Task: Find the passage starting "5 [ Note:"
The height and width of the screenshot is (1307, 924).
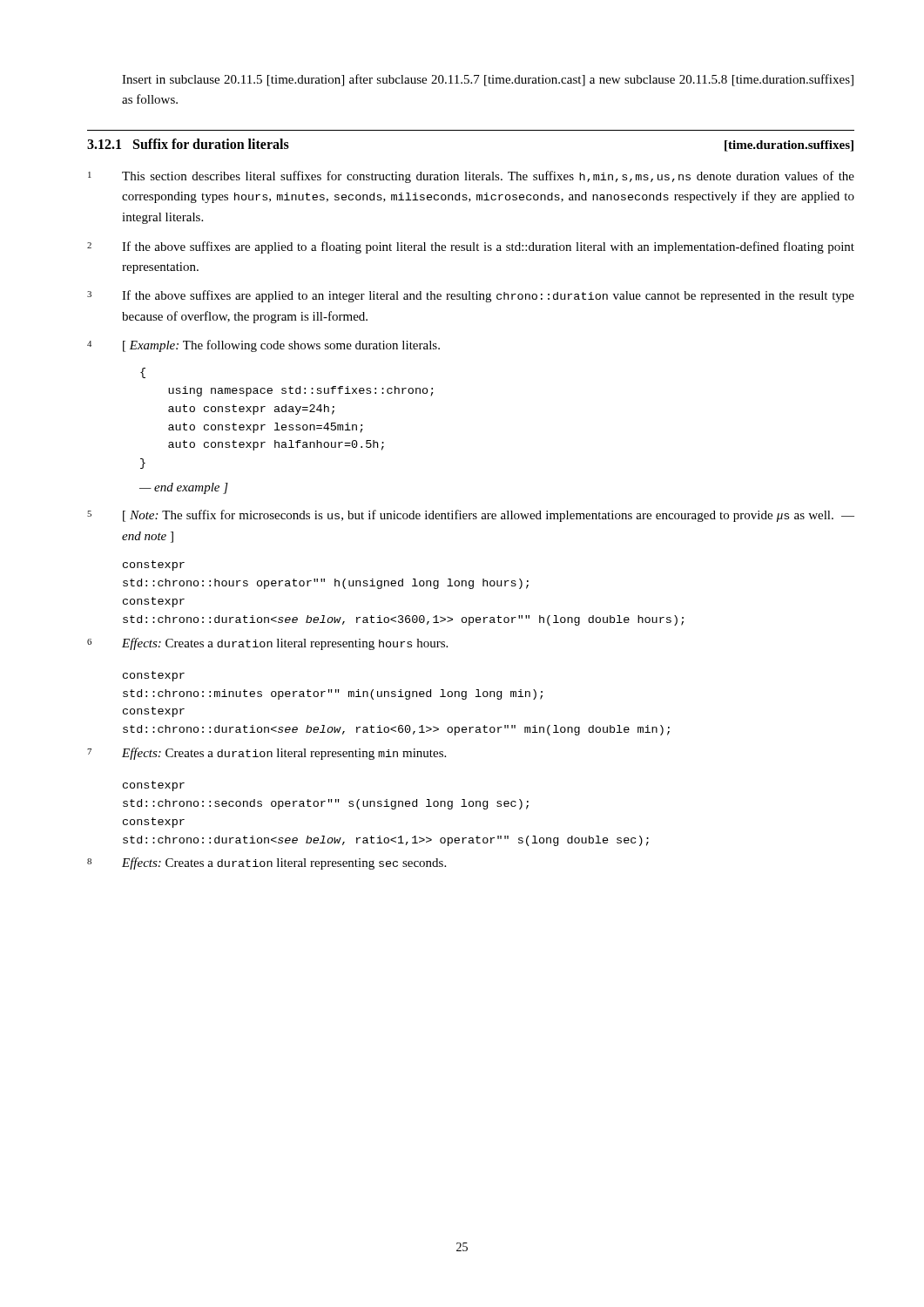Action: [471, 526]
